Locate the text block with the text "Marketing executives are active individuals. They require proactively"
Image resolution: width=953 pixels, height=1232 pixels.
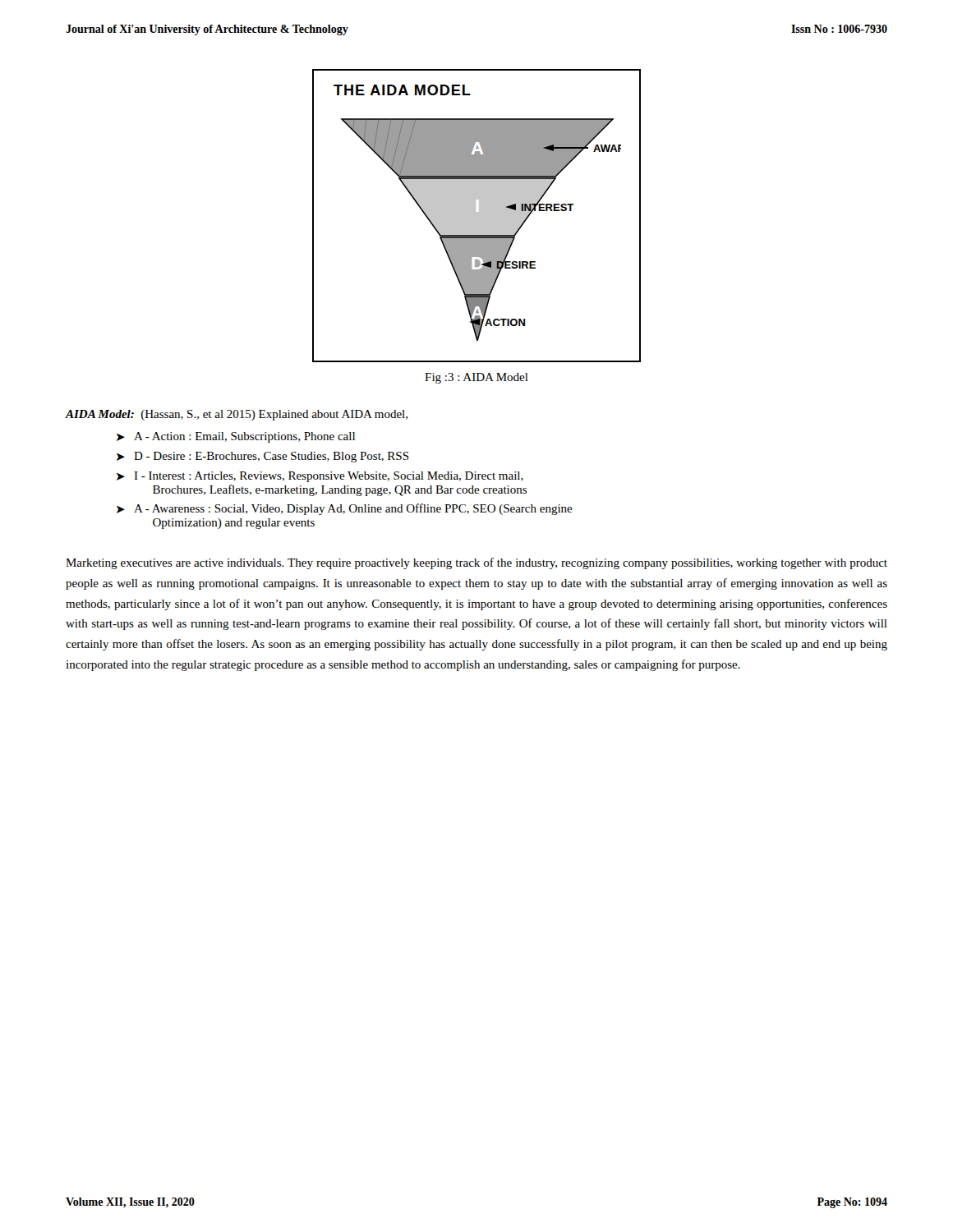(476, 613)
